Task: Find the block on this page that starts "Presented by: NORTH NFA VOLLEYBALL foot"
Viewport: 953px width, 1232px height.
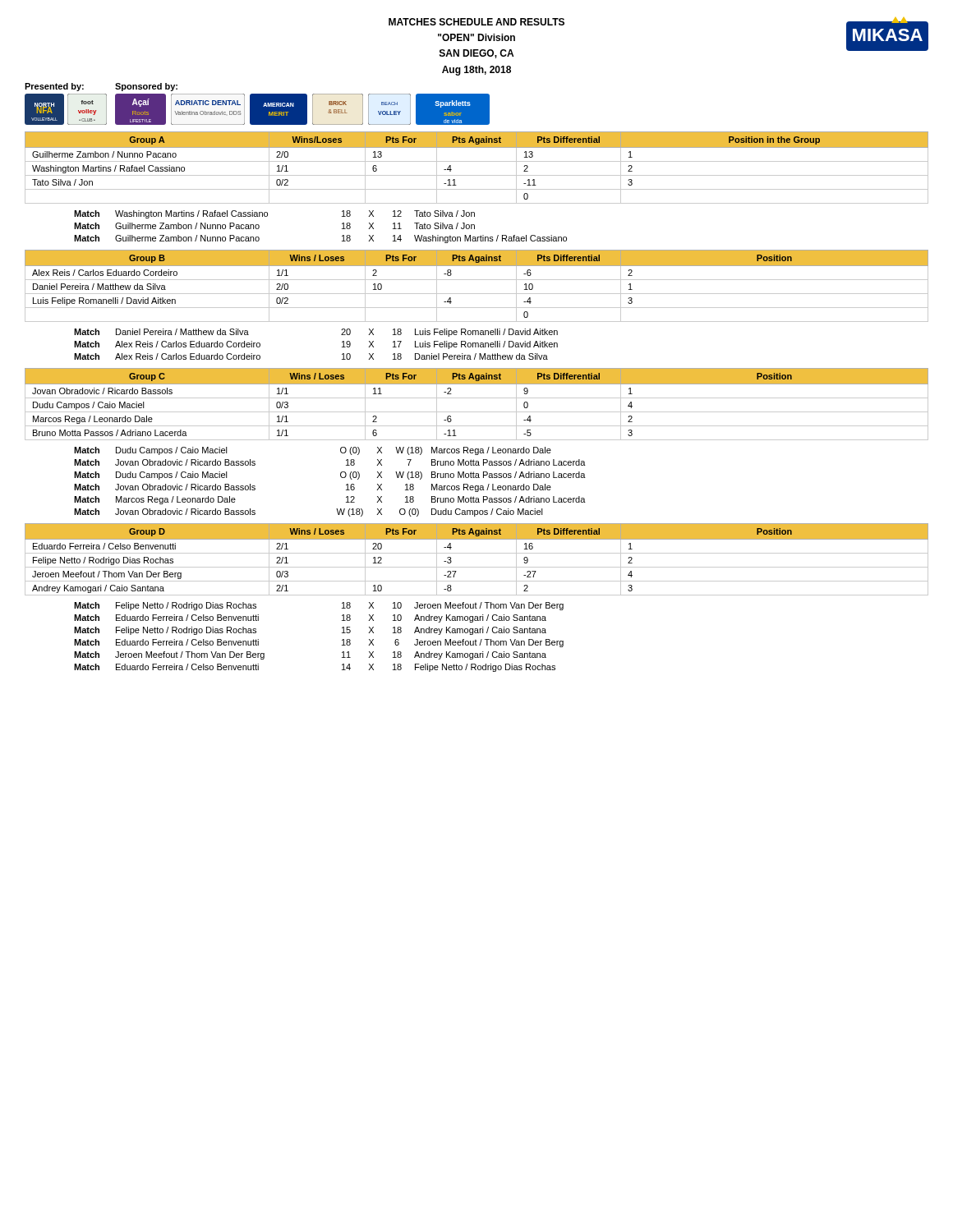Action: click(x=476, y=103)
